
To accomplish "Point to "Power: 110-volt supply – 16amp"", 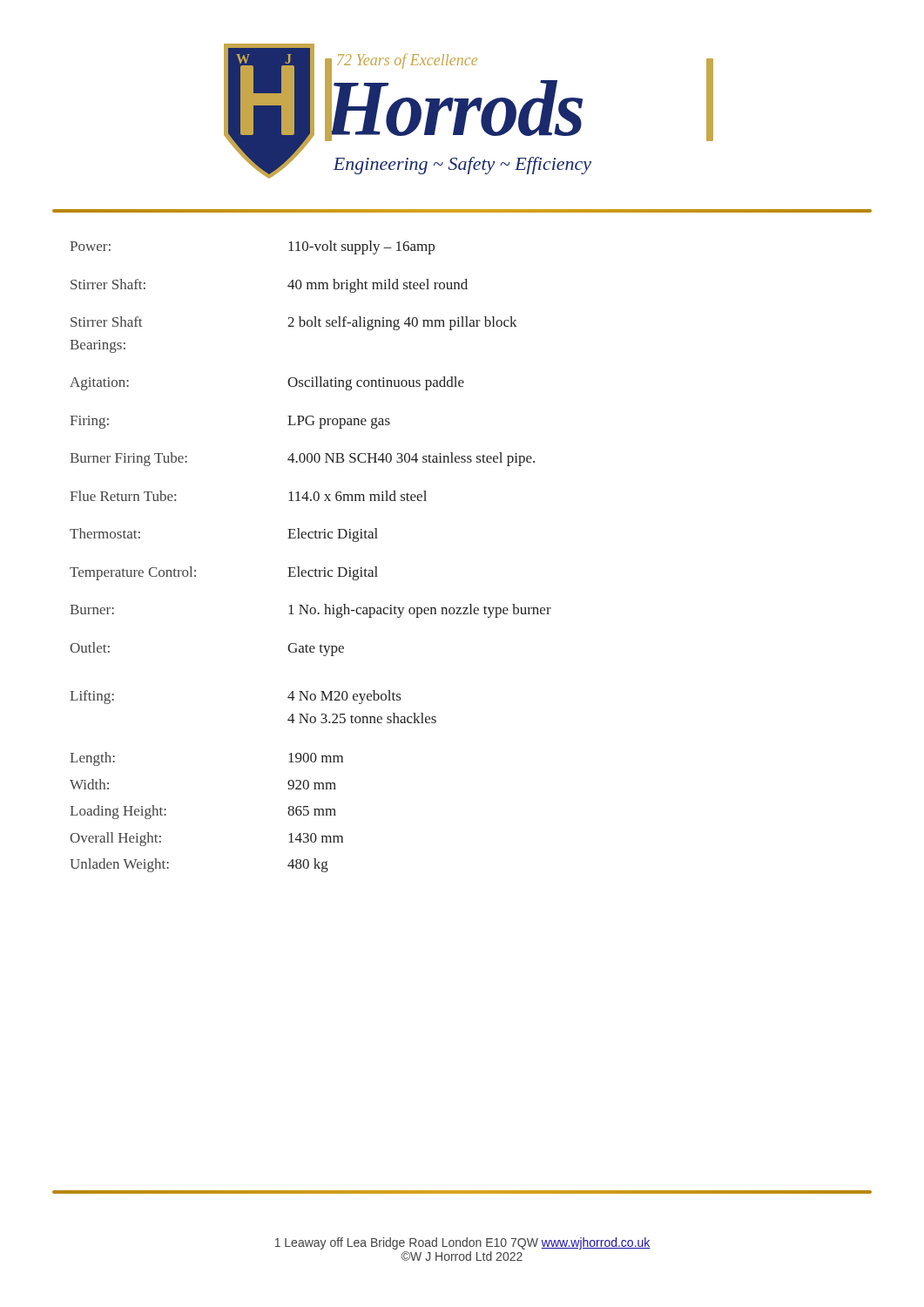I will point(88,247).
